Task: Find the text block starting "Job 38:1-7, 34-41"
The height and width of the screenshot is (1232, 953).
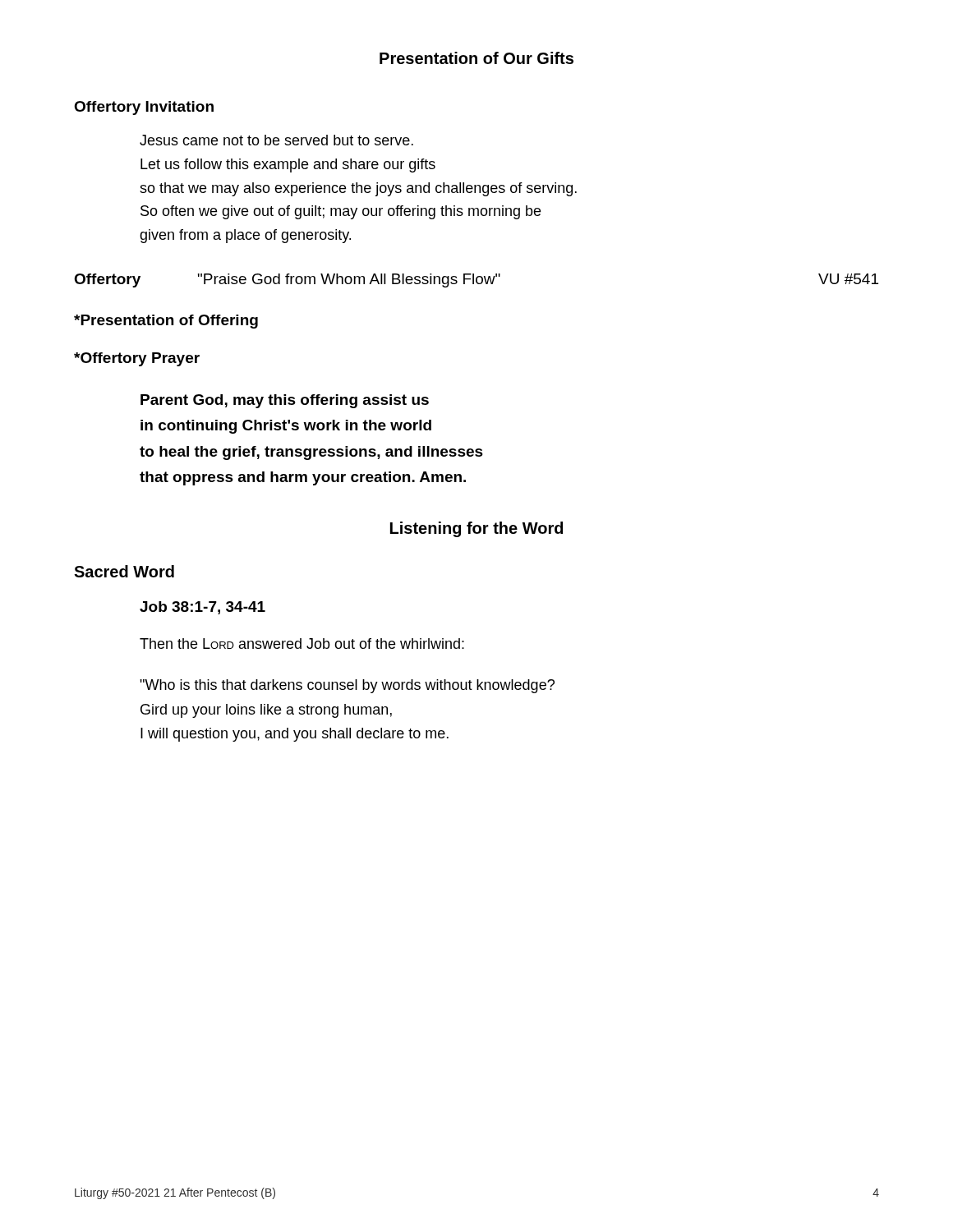Action: [x=203, y=607]
